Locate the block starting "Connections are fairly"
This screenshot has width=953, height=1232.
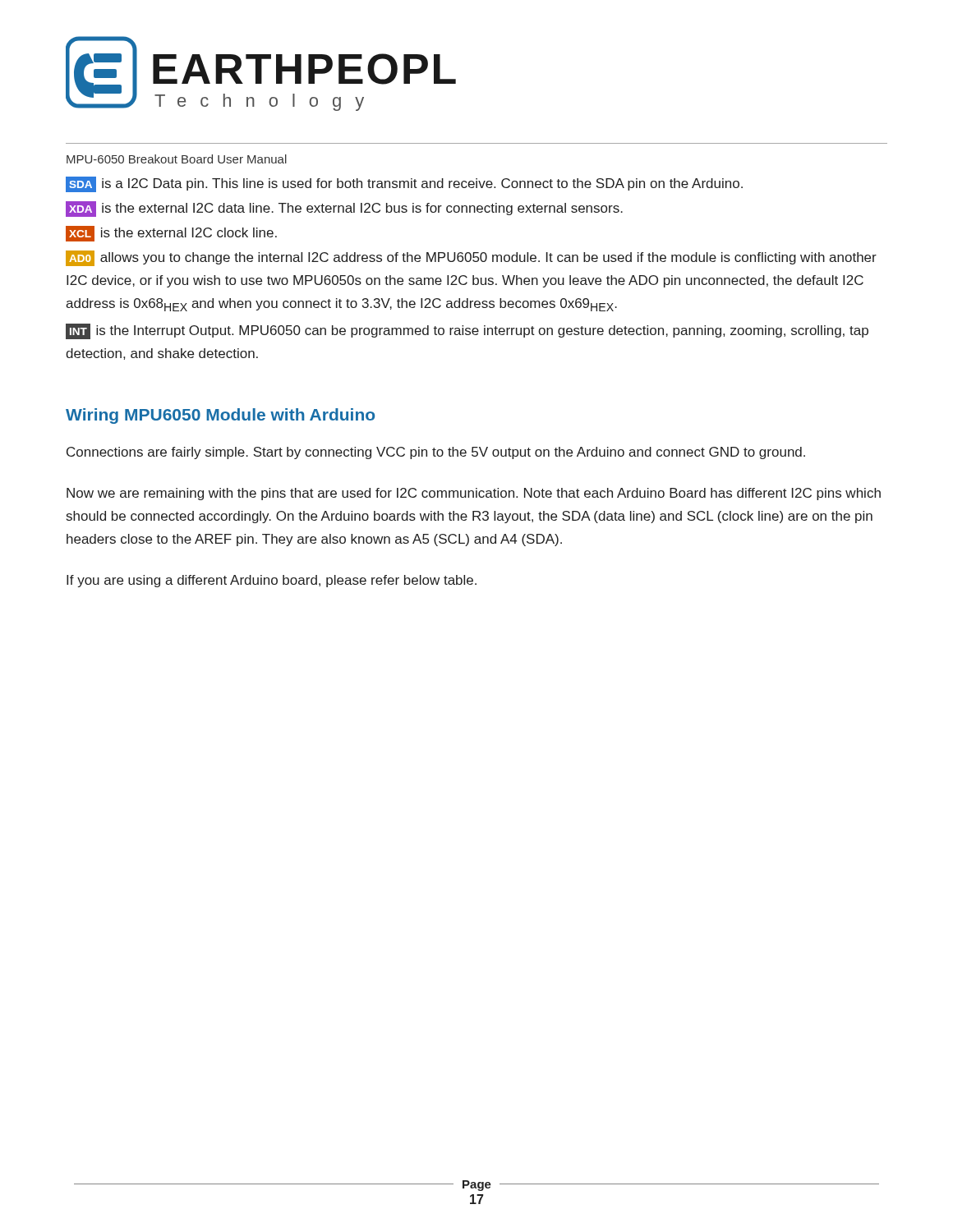coord(436,452)
